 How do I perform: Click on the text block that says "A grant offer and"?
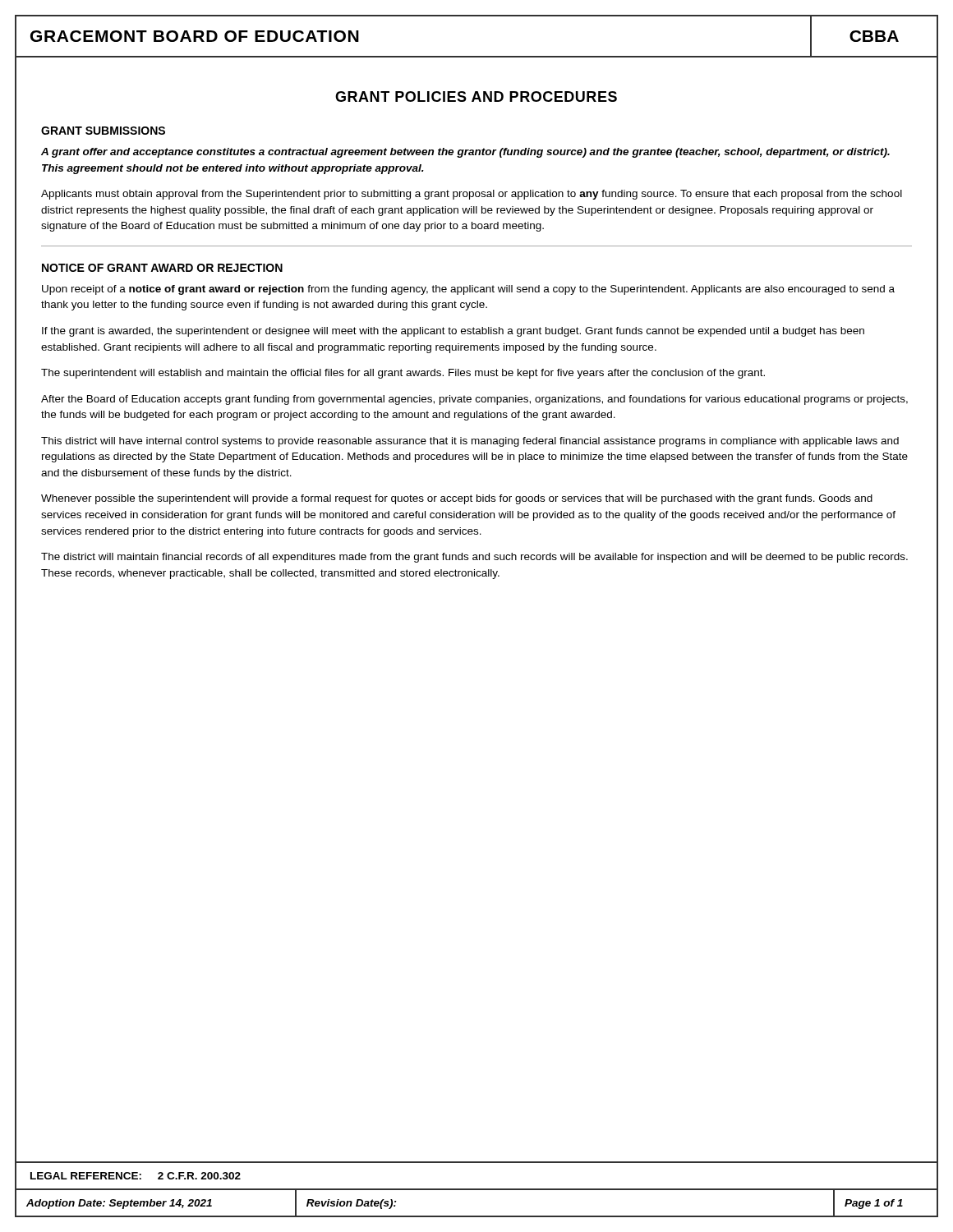click(x=466, y=160)
